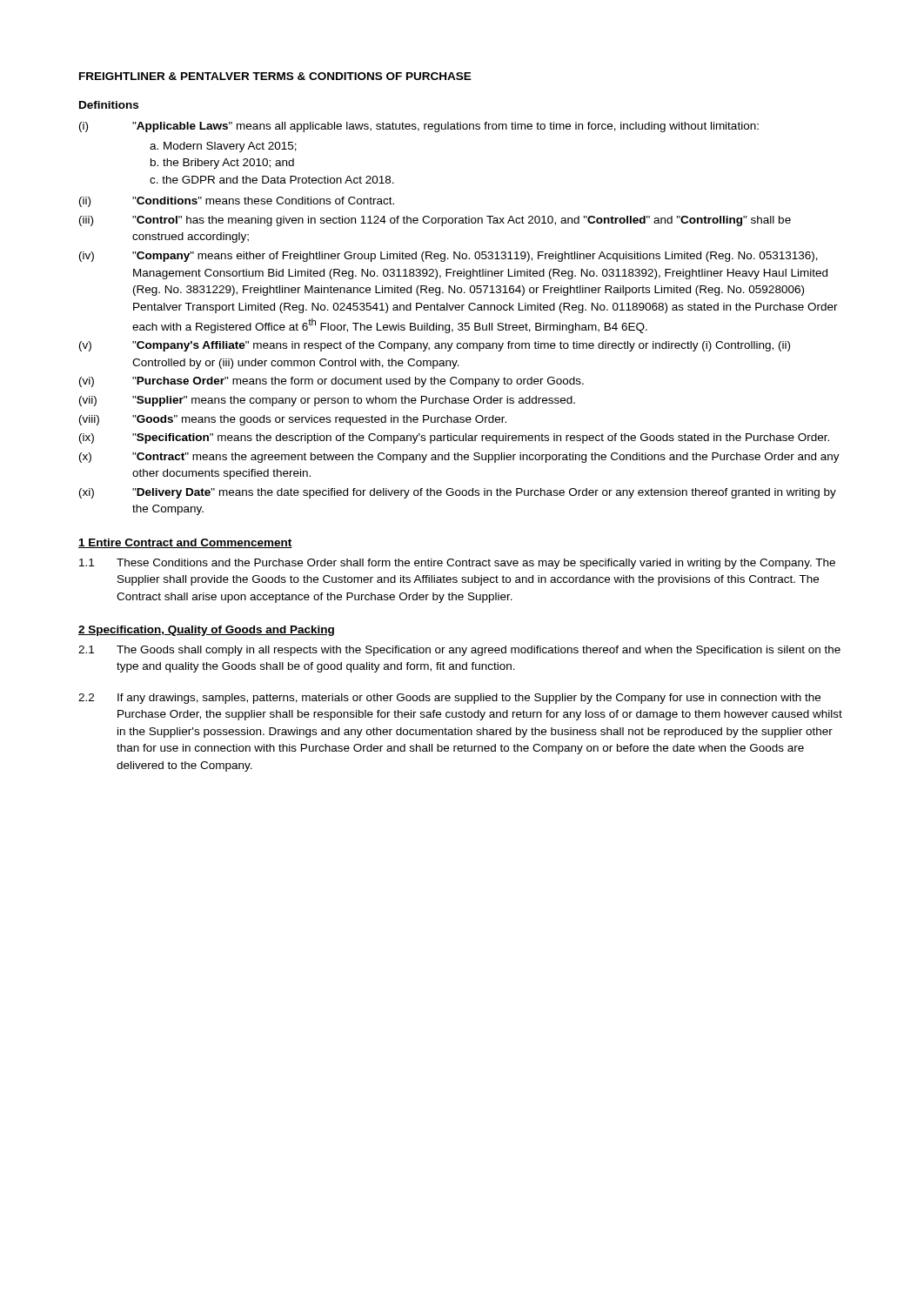Select the region starting "(xi) "Delivery Date" means the"
Screen dimensions: 1305x924
462,500
